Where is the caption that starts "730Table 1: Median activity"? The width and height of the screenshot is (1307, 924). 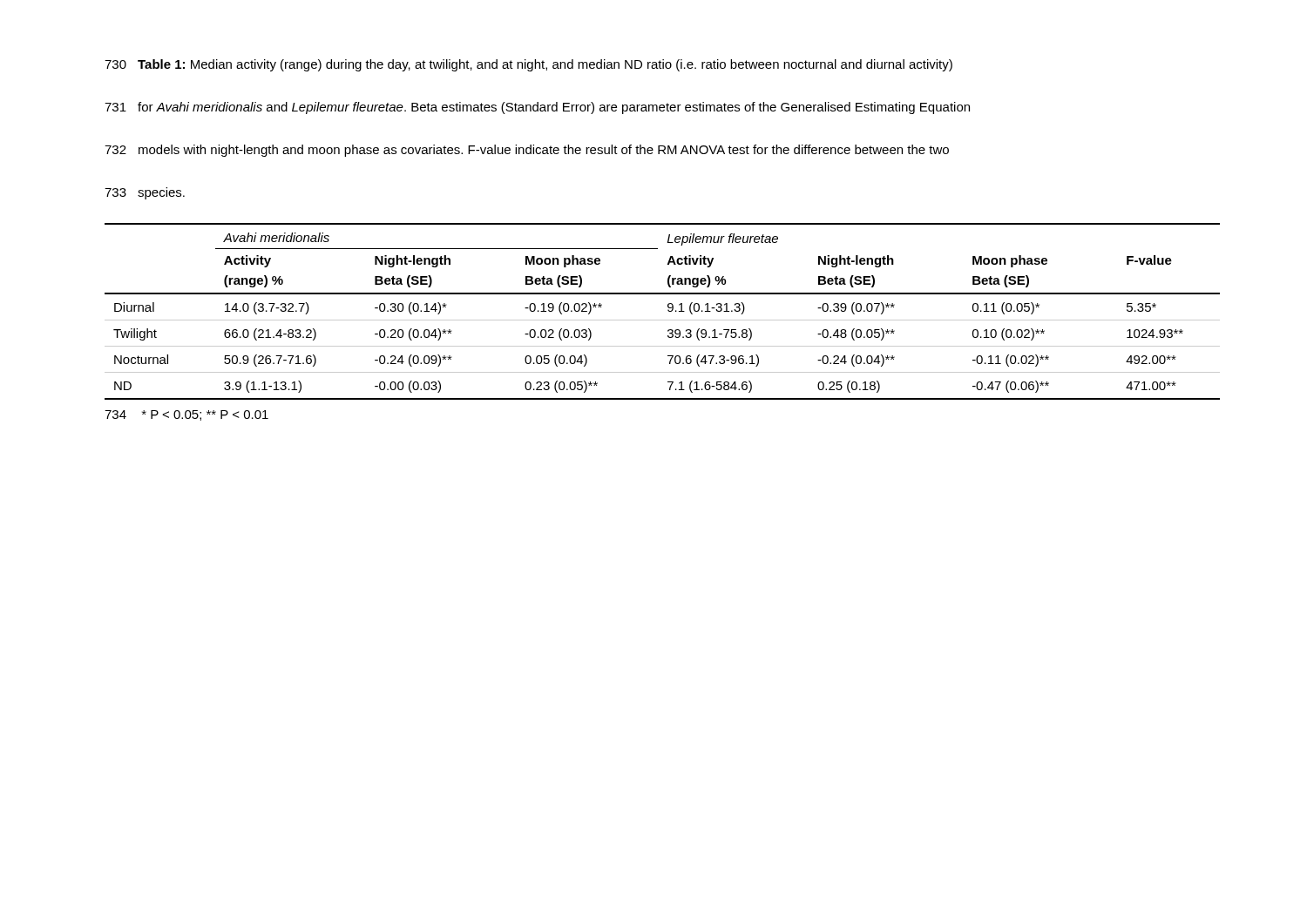click(x=528, y=65)
